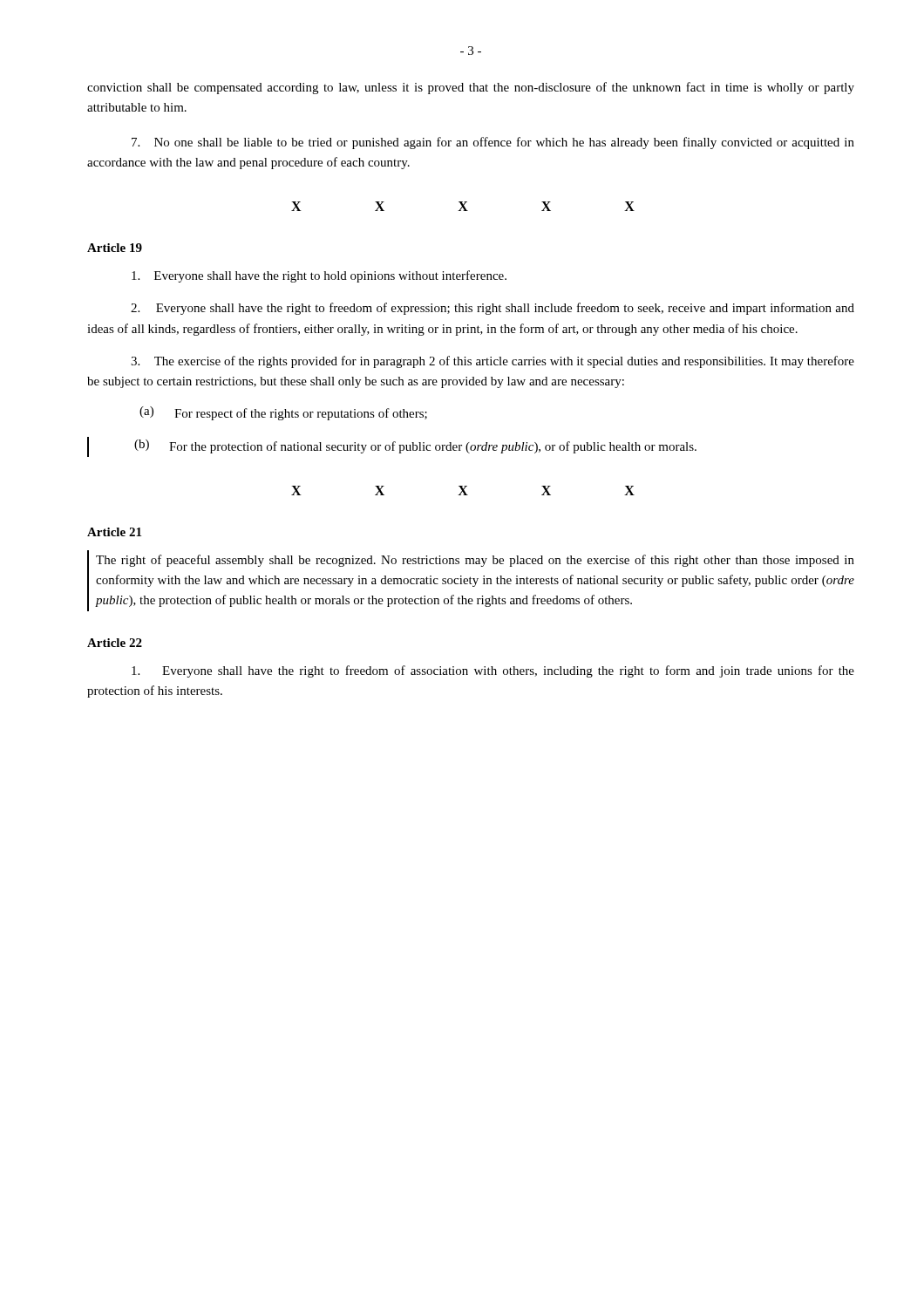
Task: Point to the text starting "(b) For the protection of national security"
Action: click(x=494, y=447)
